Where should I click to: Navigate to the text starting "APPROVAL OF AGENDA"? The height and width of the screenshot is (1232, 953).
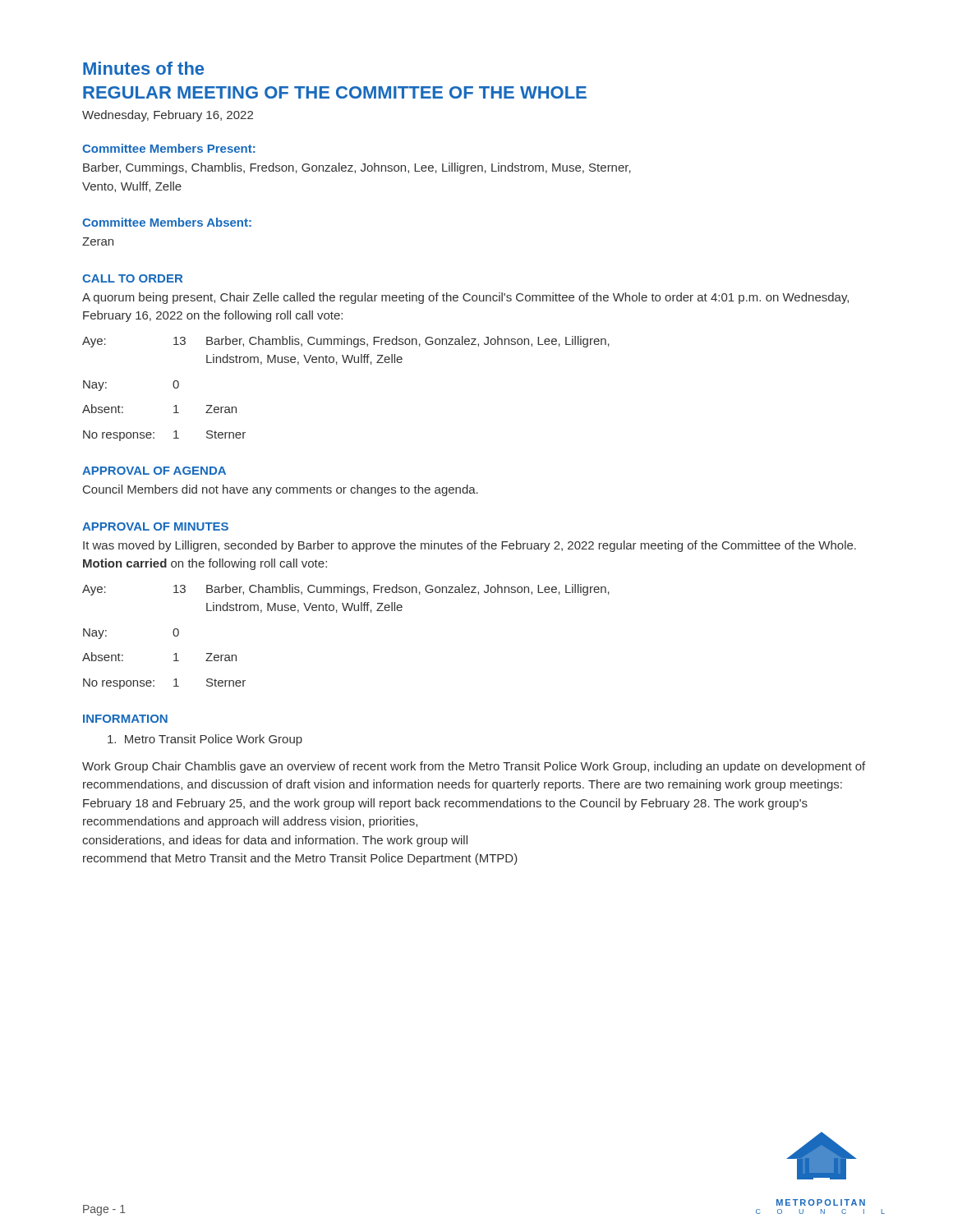(x=154, y=470)
